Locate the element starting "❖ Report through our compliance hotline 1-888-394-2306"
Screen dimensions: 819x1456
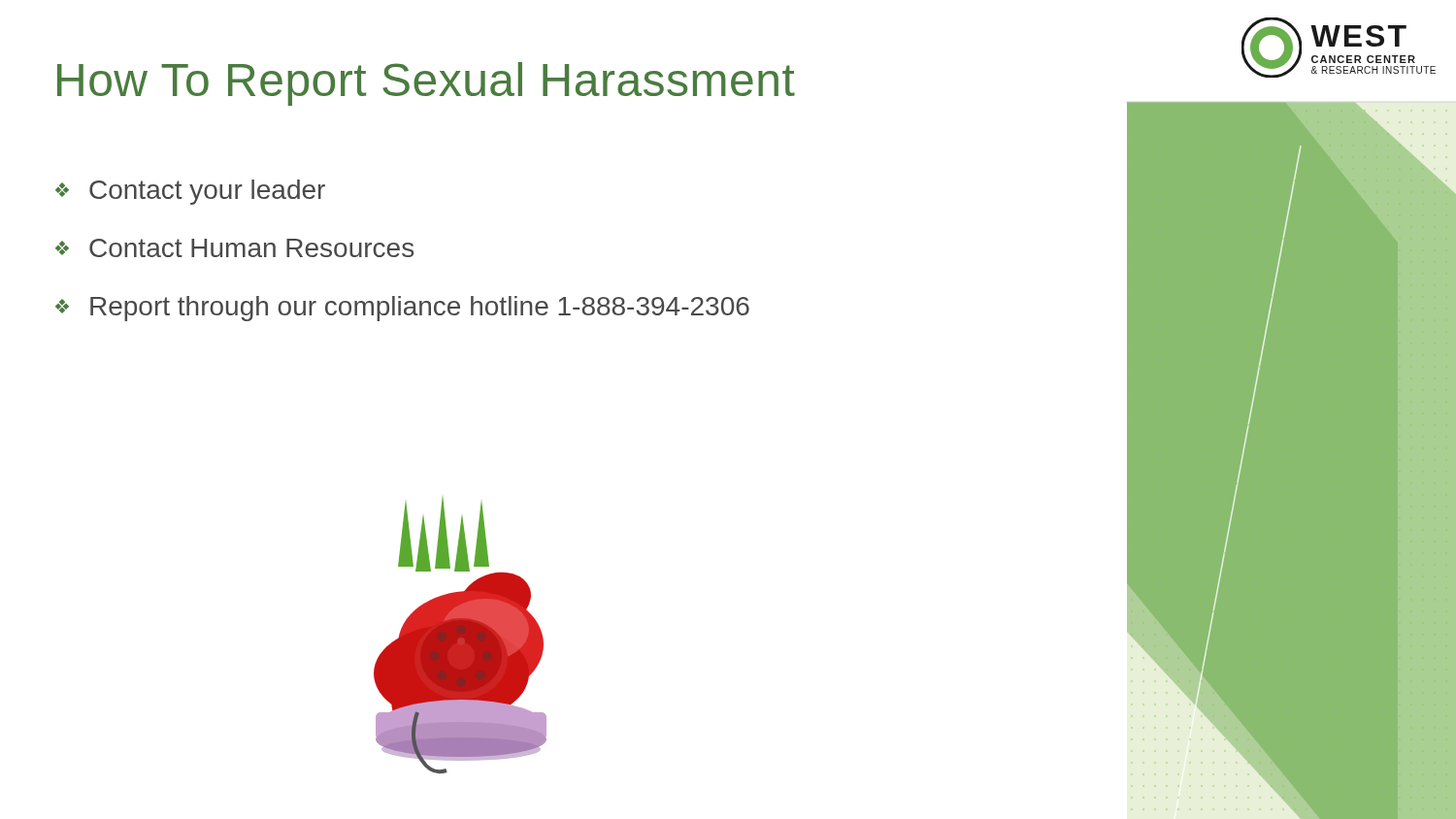point(402,307)
